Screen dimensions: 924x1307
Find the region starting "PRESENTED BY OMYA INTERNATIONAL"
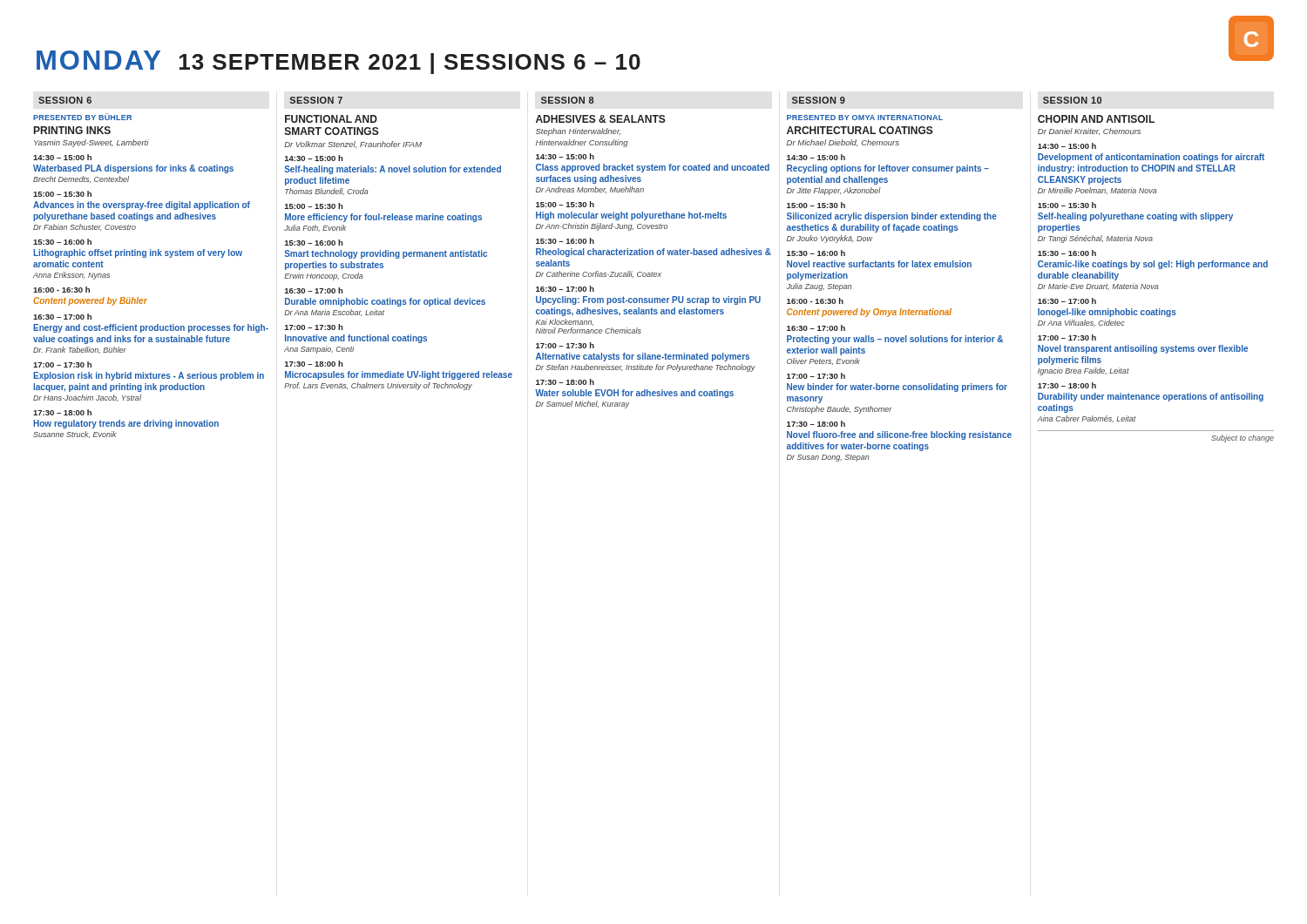[x=865, y=118]
